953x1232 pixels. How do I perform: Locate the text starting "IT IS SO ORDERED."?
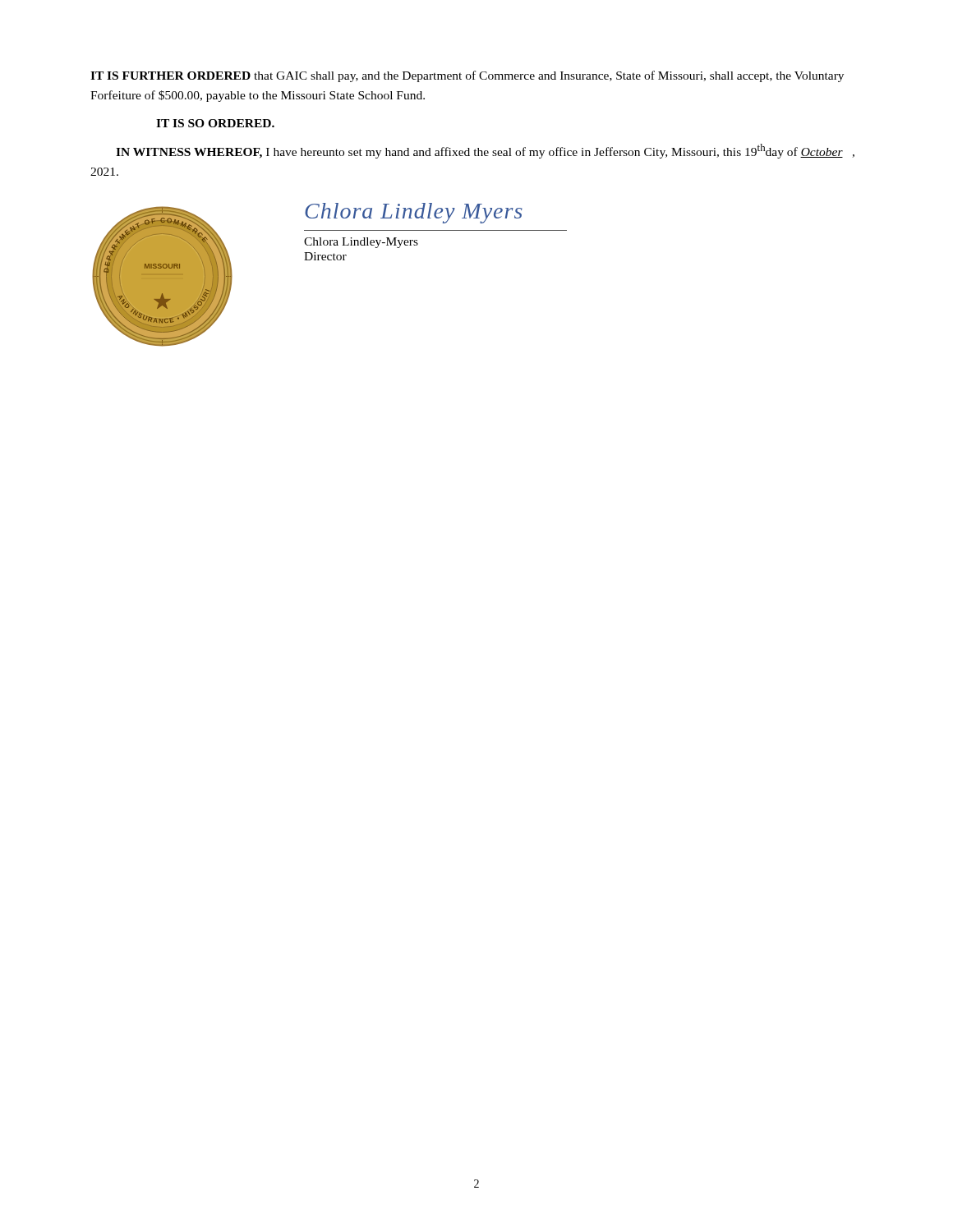(x=215, y=123)
